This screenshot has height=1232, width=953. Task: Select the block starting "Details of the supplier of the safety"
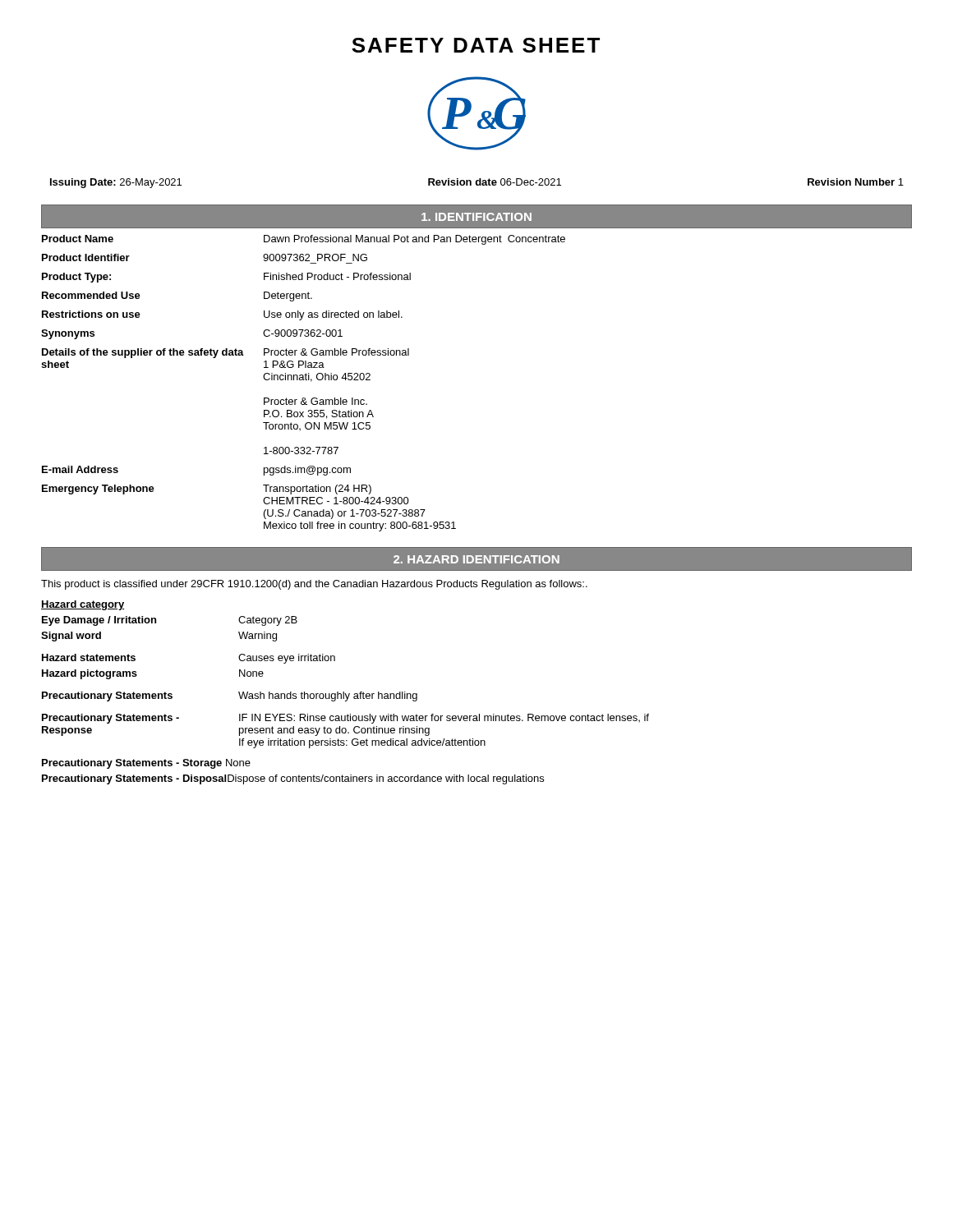click(226, 353)
